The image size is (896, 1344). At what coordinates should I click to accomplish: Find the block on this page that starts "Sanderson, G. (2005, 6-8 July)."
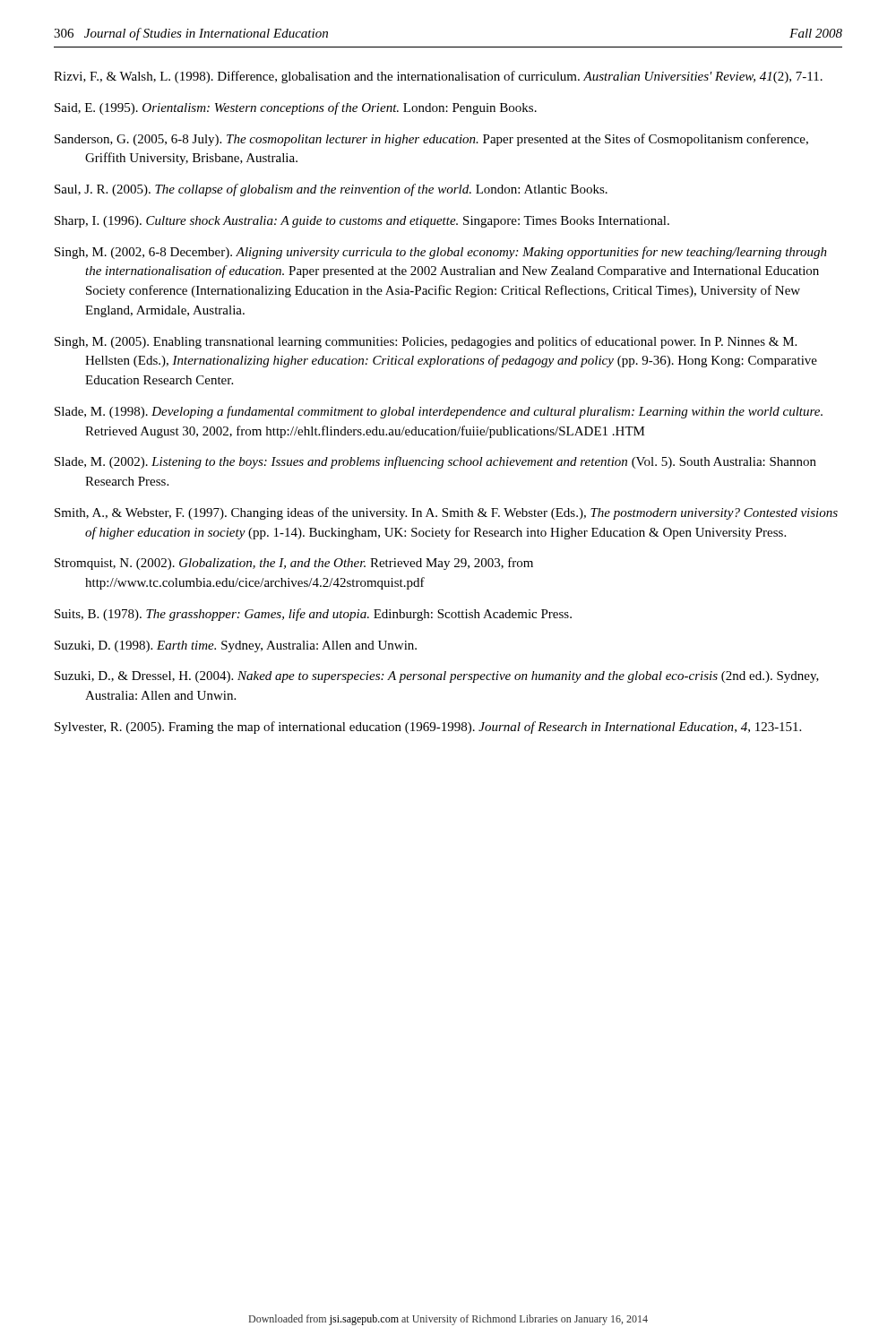(431, 148)
